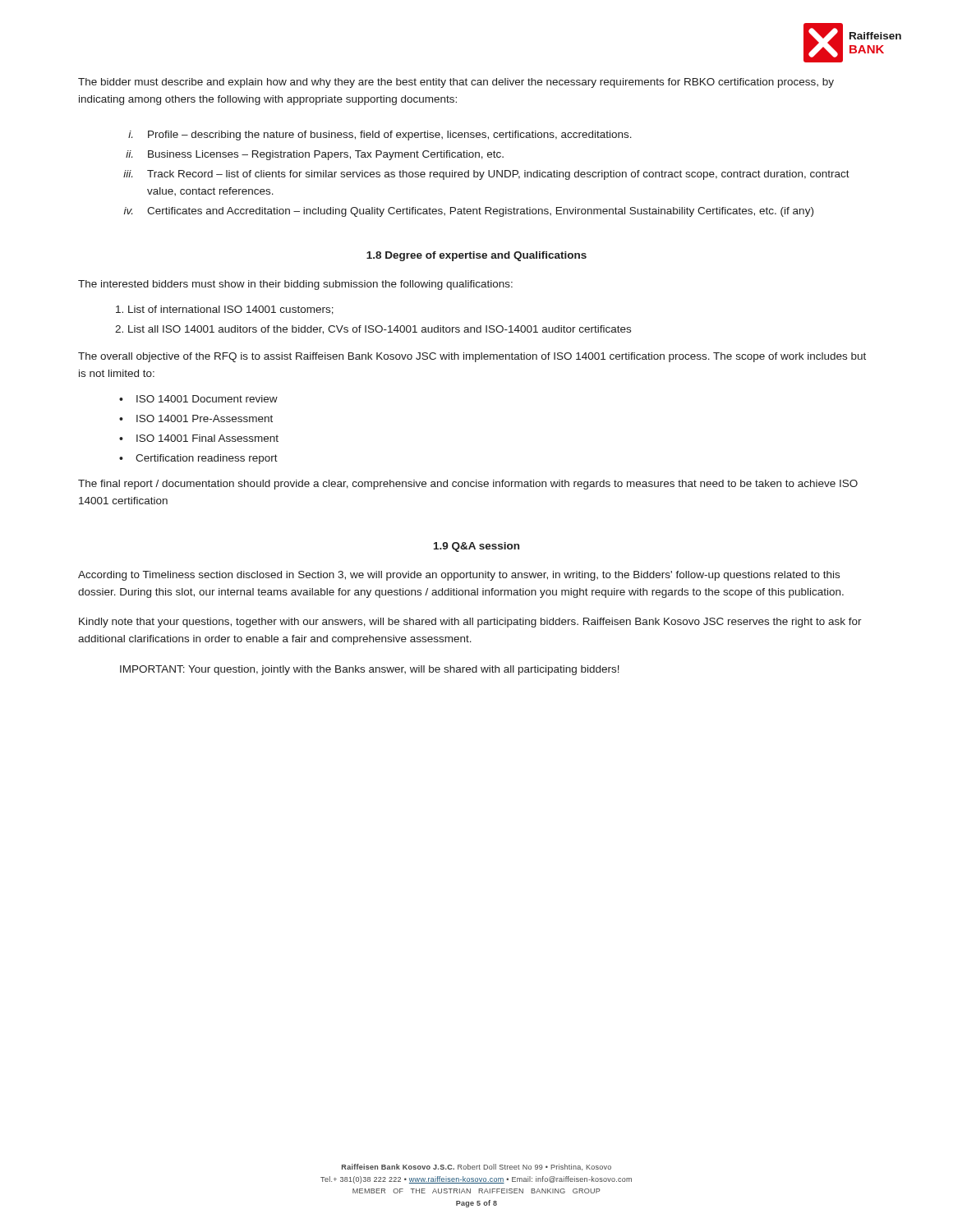Find the list item that says "ISO 14001 Final Assessment"
Screen dimensions: 1232x953
[x=207, y=438]
